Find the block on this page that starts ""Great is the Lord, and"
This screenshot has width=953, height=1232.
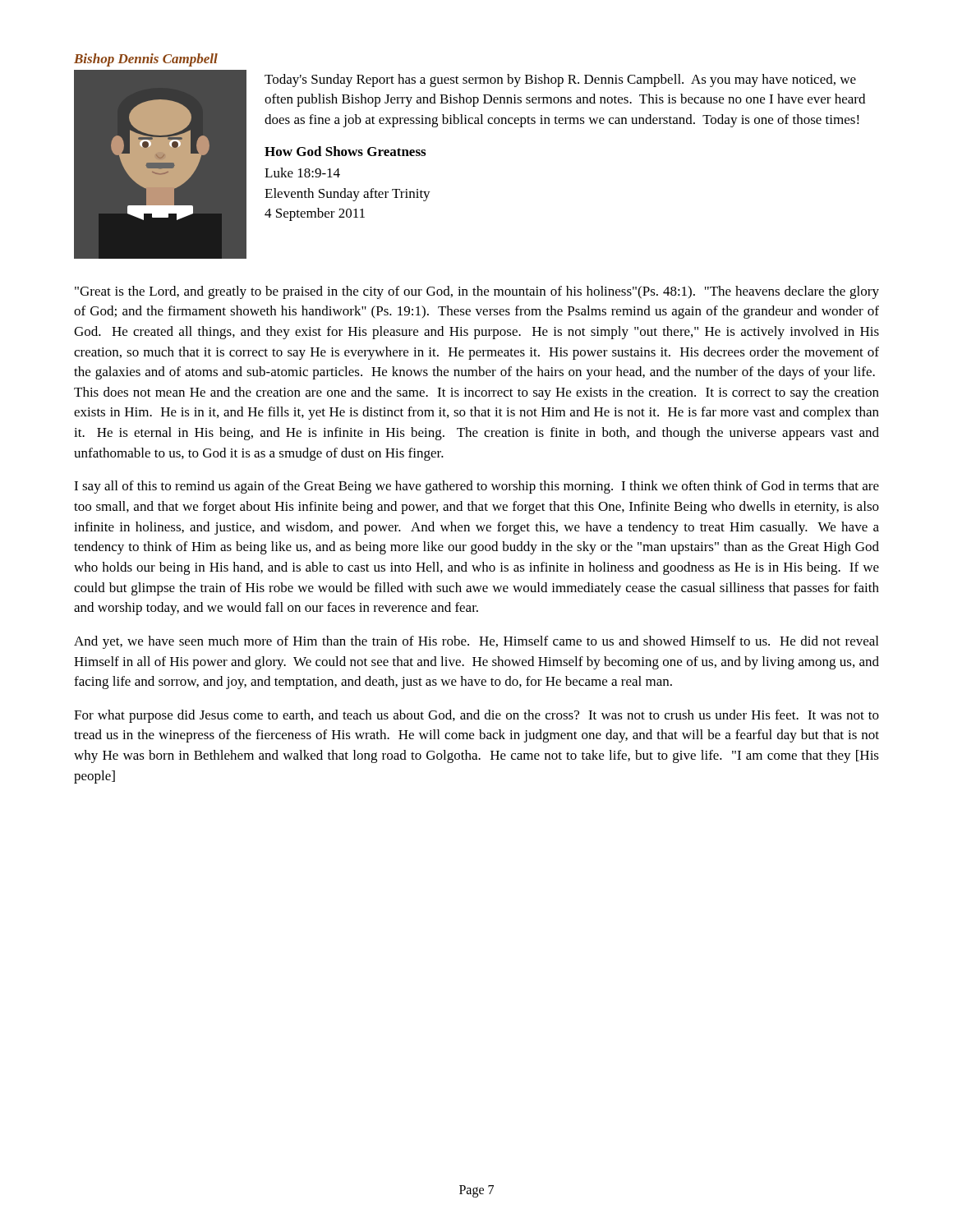tap(476, 372)
